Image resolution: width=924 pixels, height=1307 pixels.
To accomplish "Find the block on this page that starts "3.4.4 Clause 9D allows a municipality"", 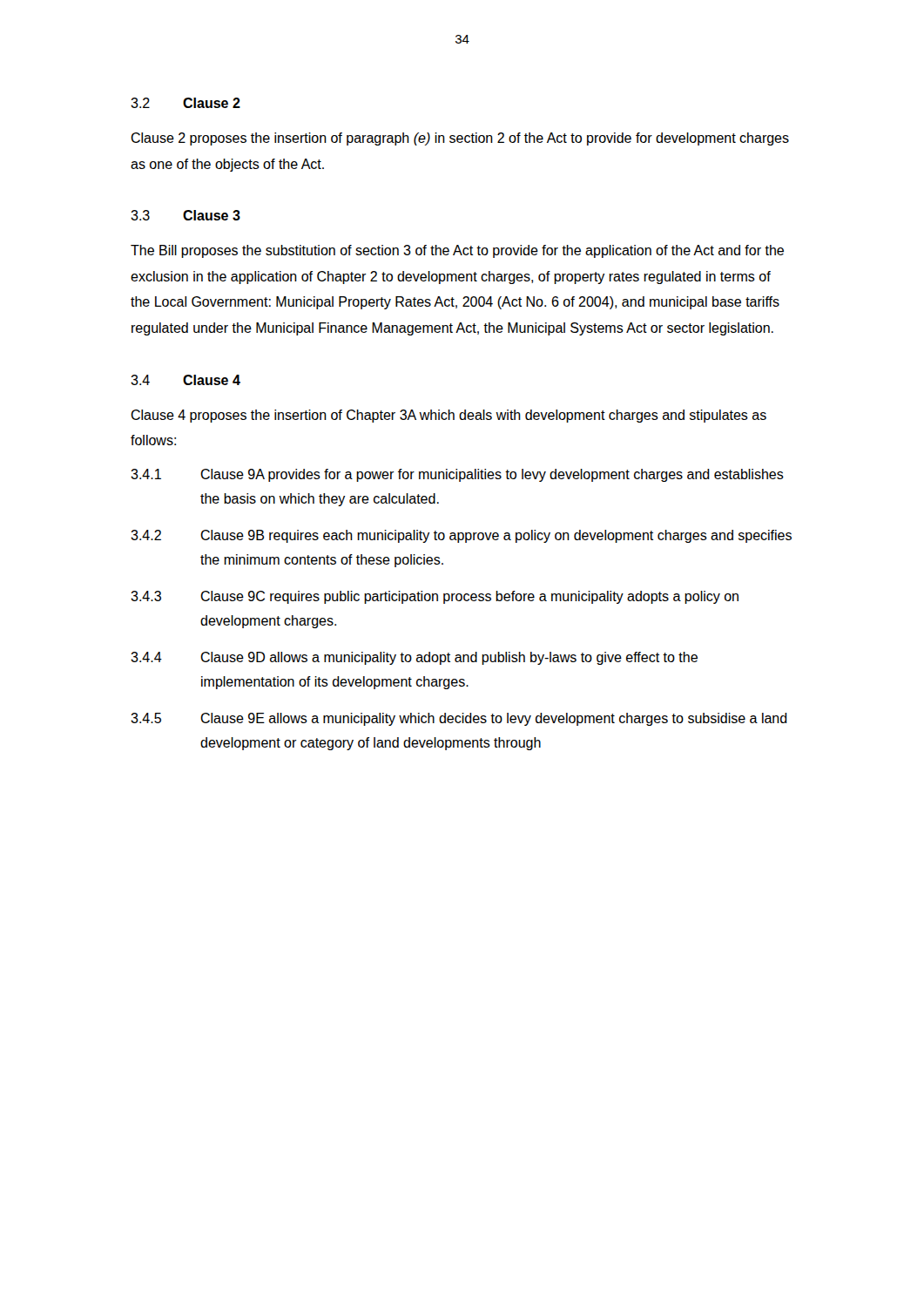I will click(x=462, y=670).
